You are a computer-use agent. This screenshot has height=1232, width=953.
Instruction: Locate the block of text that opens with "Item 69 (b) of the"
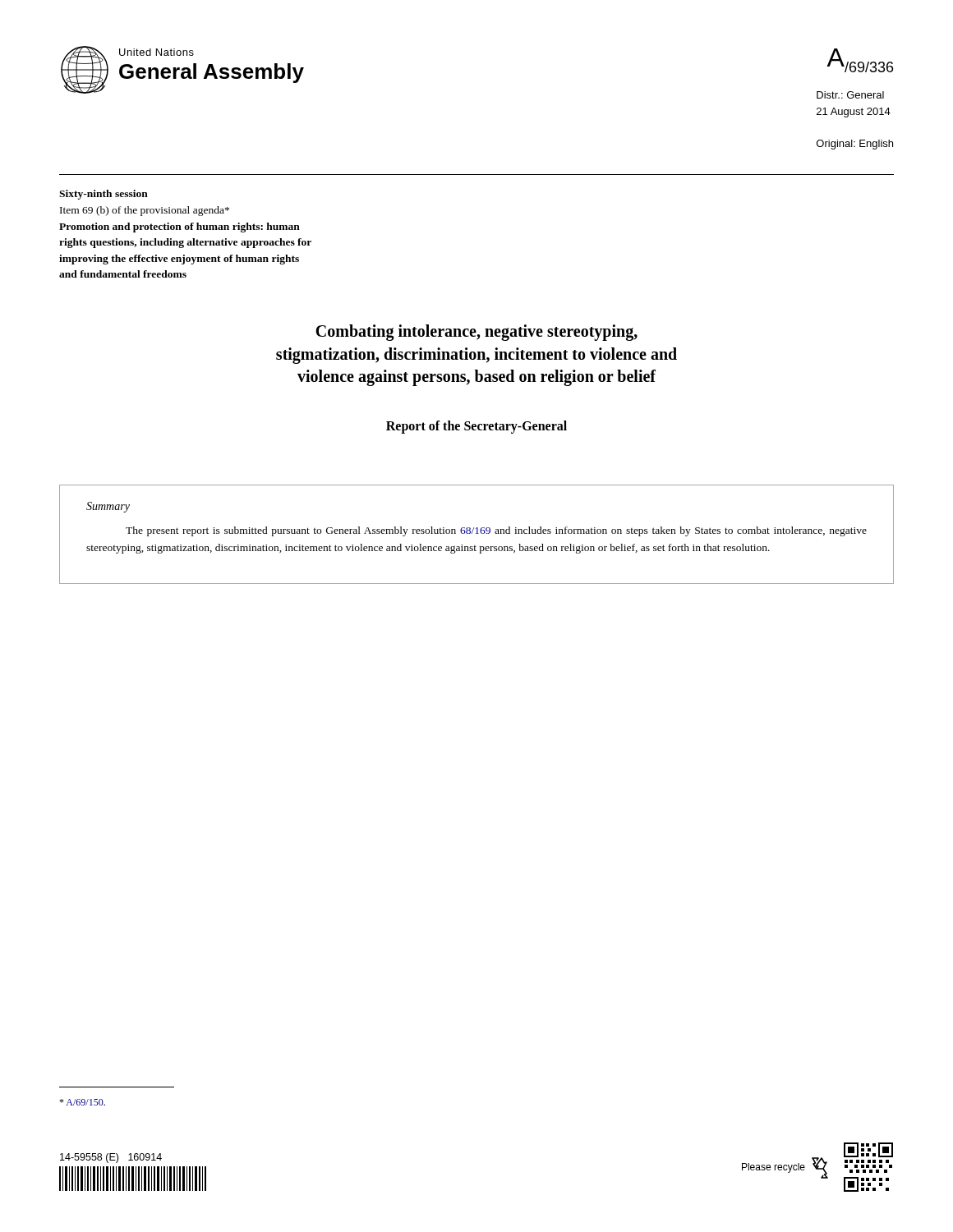tap(236, 242)
